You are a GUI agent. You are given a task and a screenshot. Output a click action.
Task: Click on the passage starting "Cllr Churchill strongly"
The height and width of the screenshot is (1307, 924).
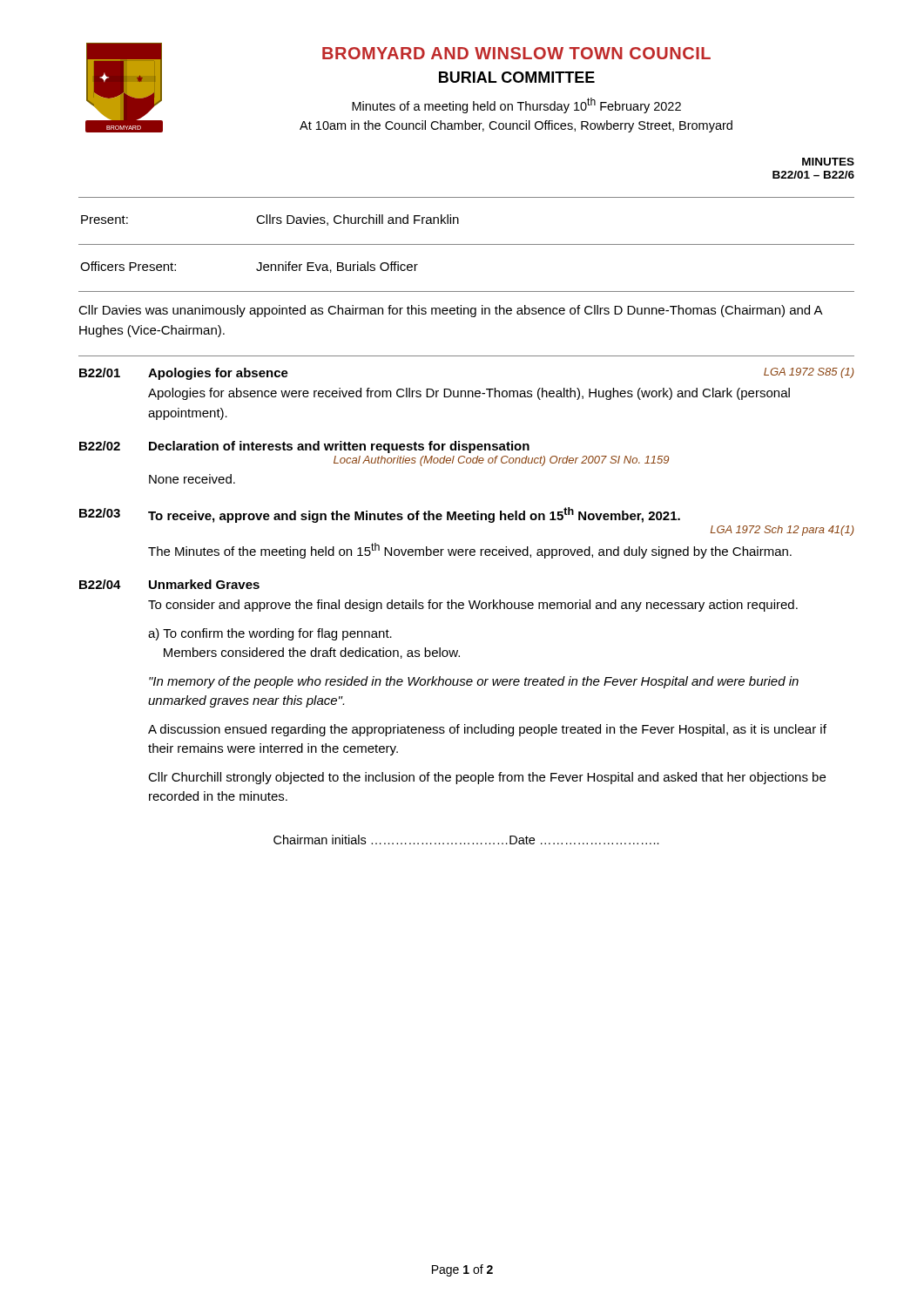pos(487,786)
